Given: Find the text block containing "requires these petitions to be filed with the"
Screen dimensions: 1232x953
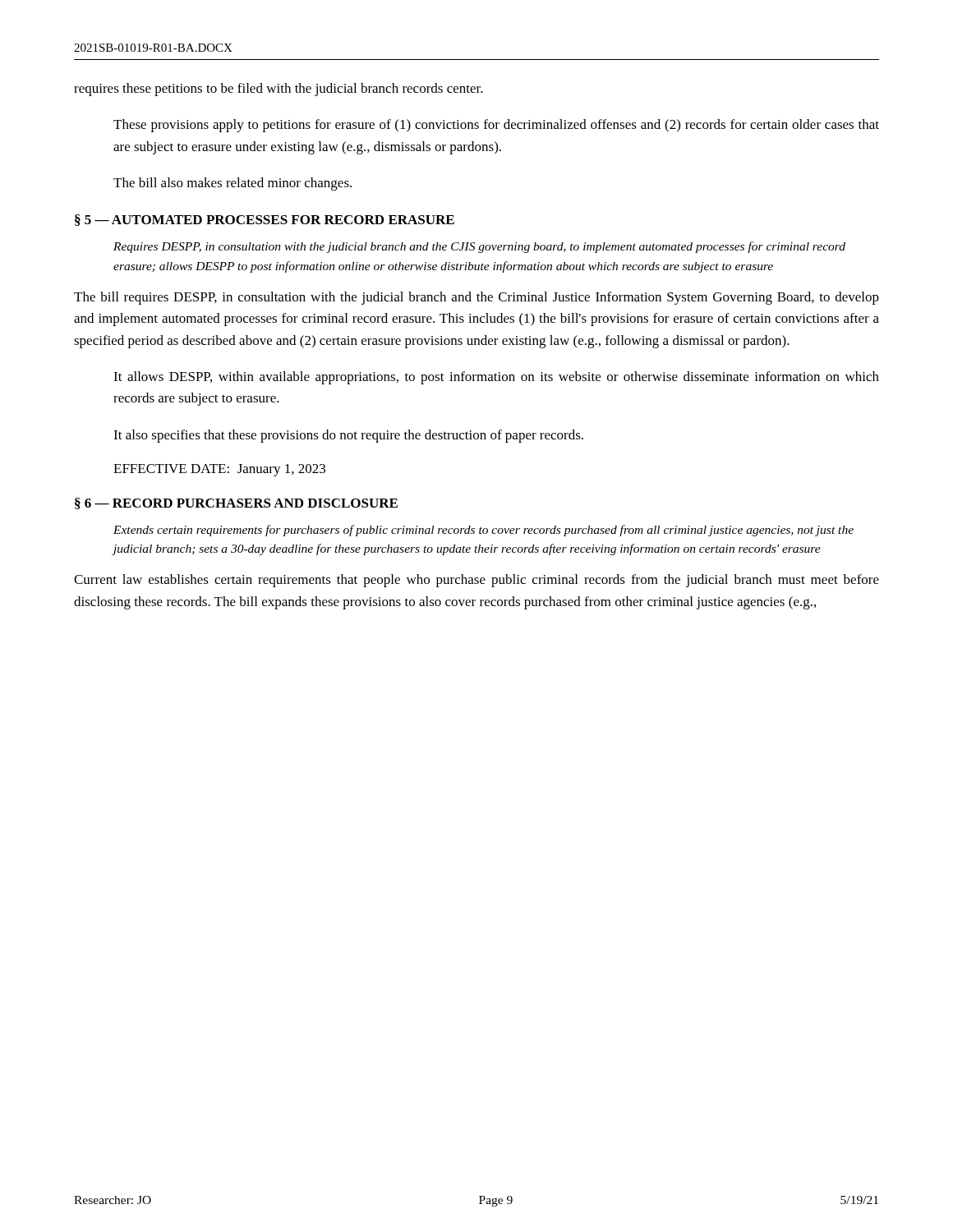Looking at the screenshot, I should [279, 88].
